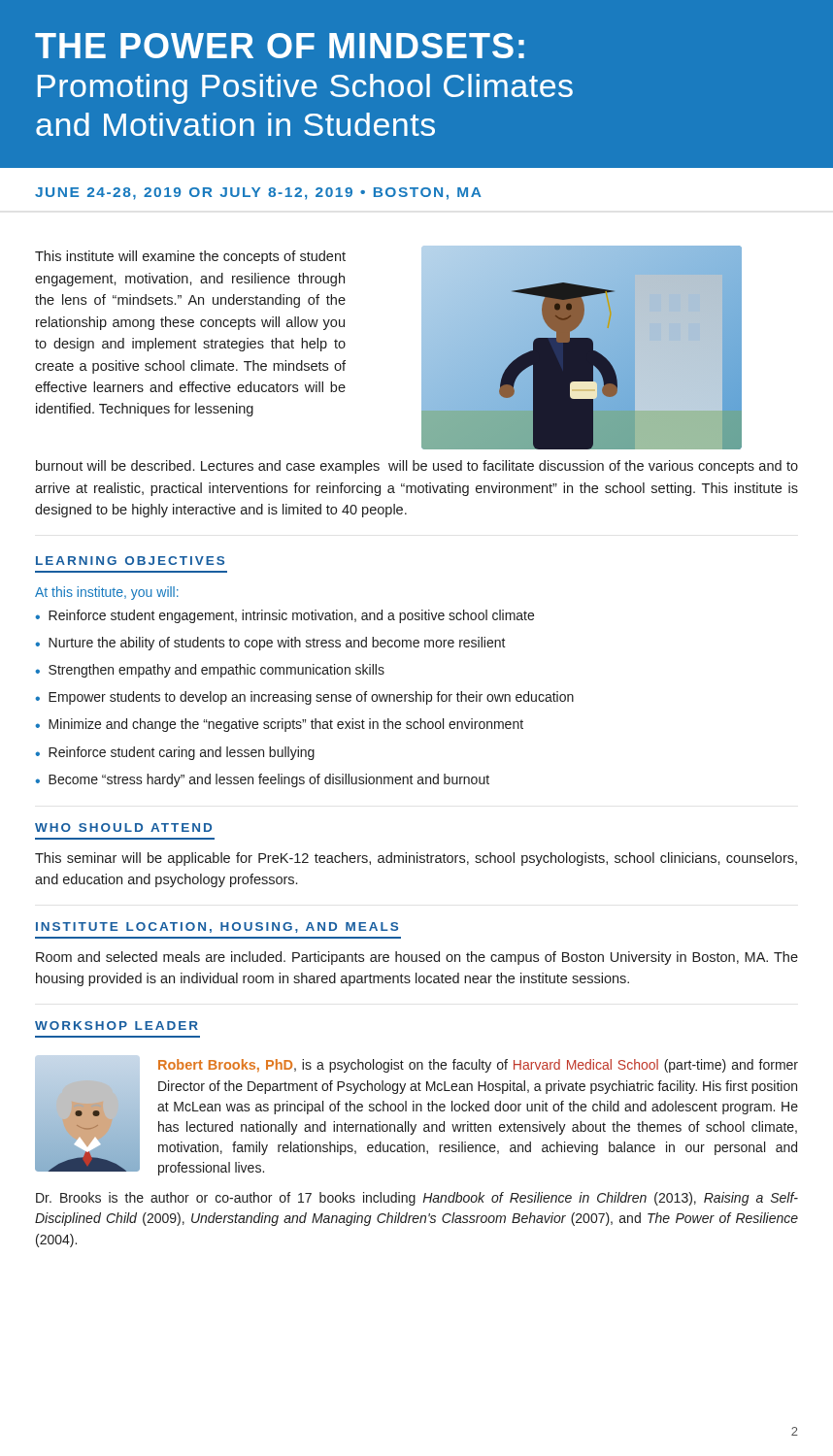This screenshot has width=833, height=1456.
Task: Point to the text block starting "•Reinforce student engagement, intrinsic motivation,"
Action: 285,617
